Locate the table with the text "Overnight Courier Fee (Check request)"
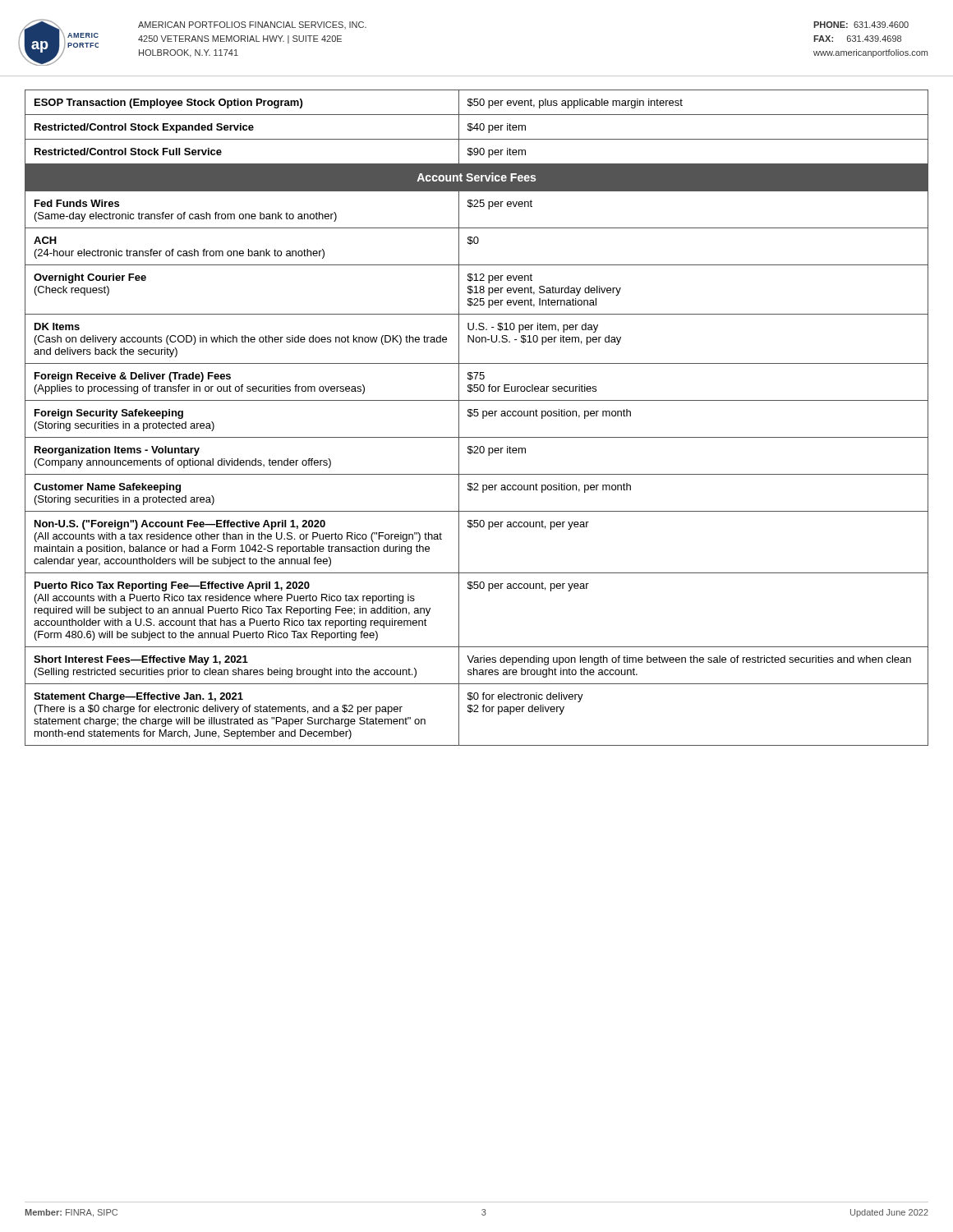953x1232 pixels. click(x=476, y=418)
